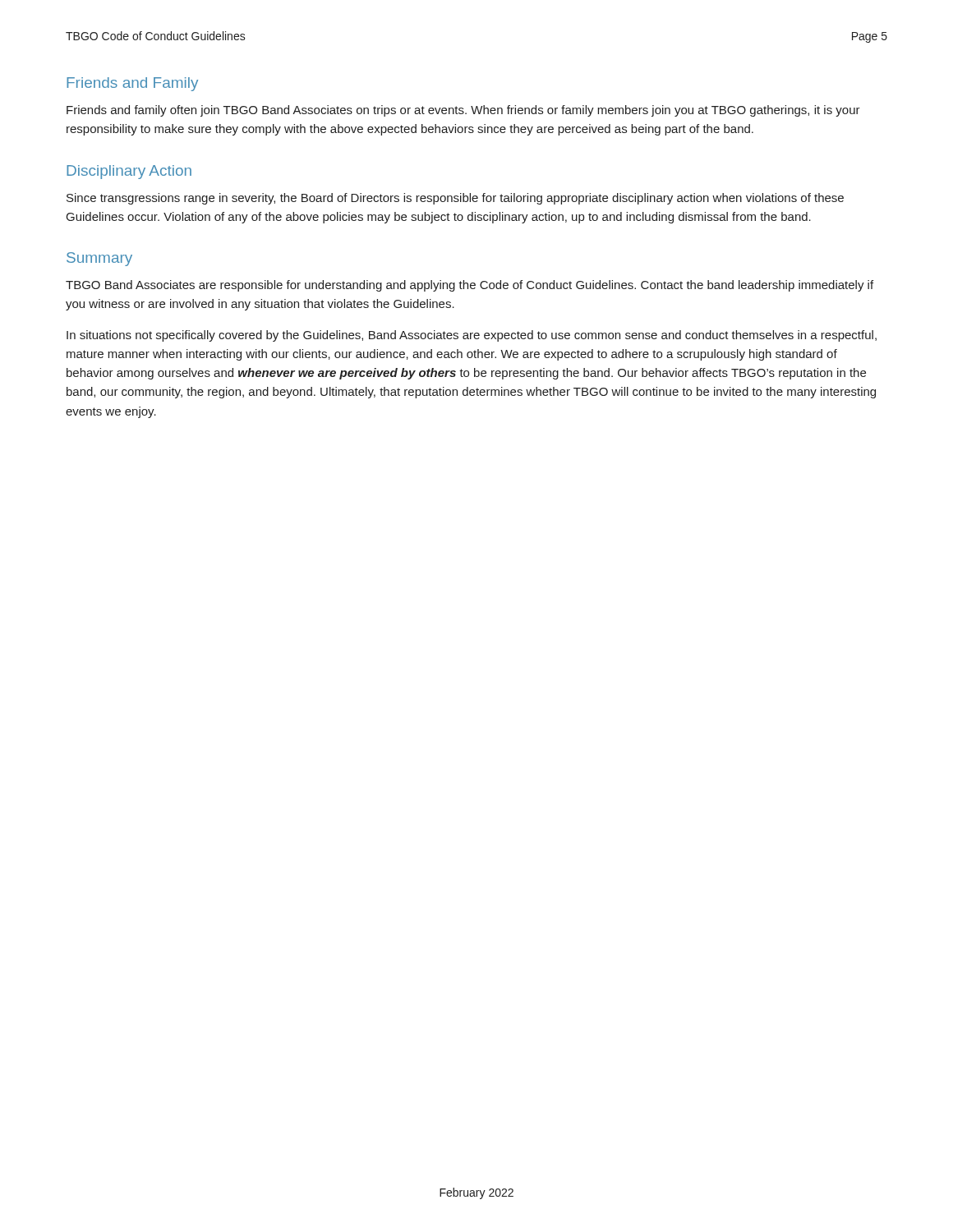Screen dimensions: 1232x953
Task: Find the text block with the text "Since transgressions range in"
Action: (455, 207)
